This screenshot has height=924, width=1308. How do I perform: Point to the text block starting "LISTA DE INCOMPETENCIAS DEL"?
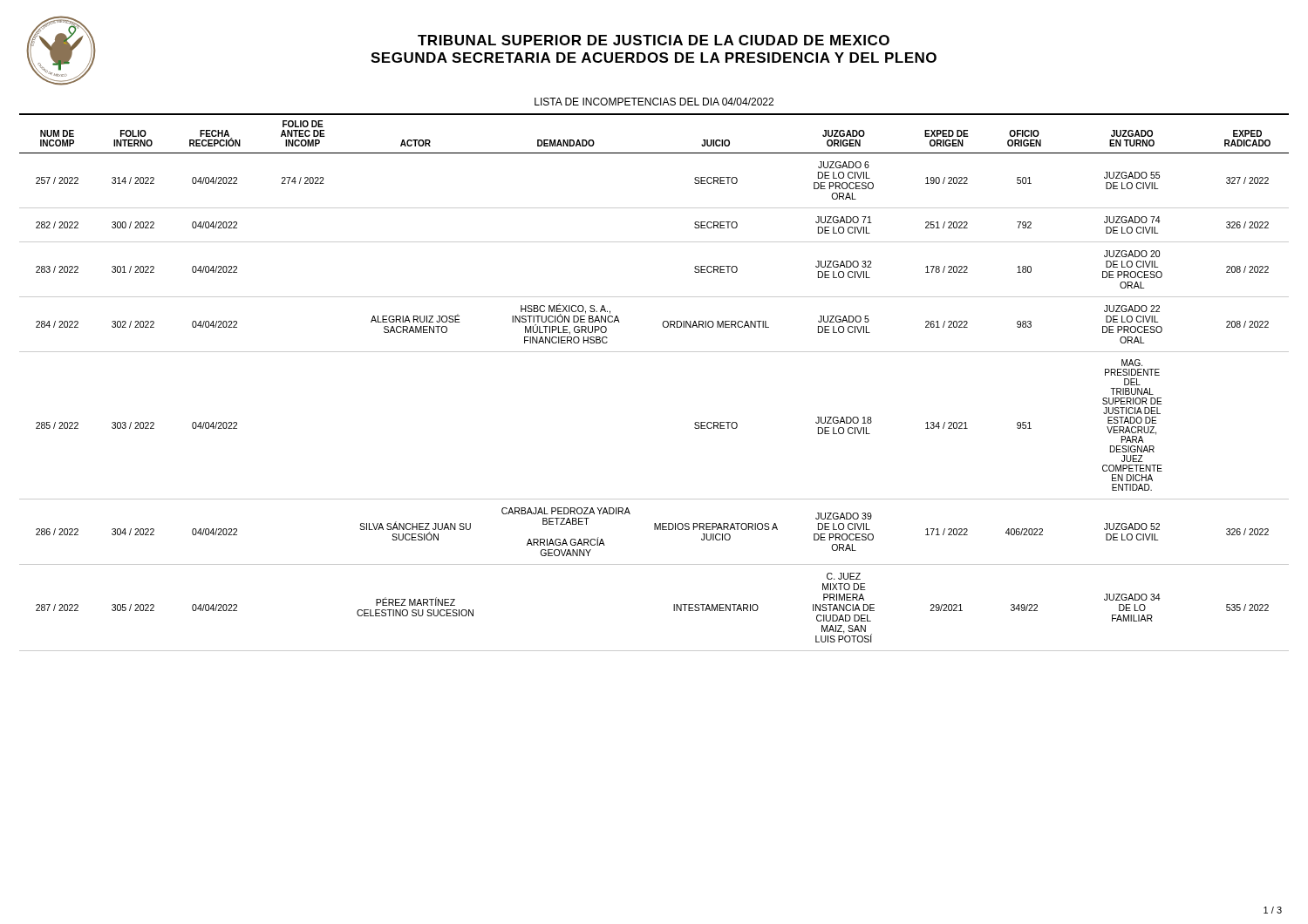[x=654, y=102]
